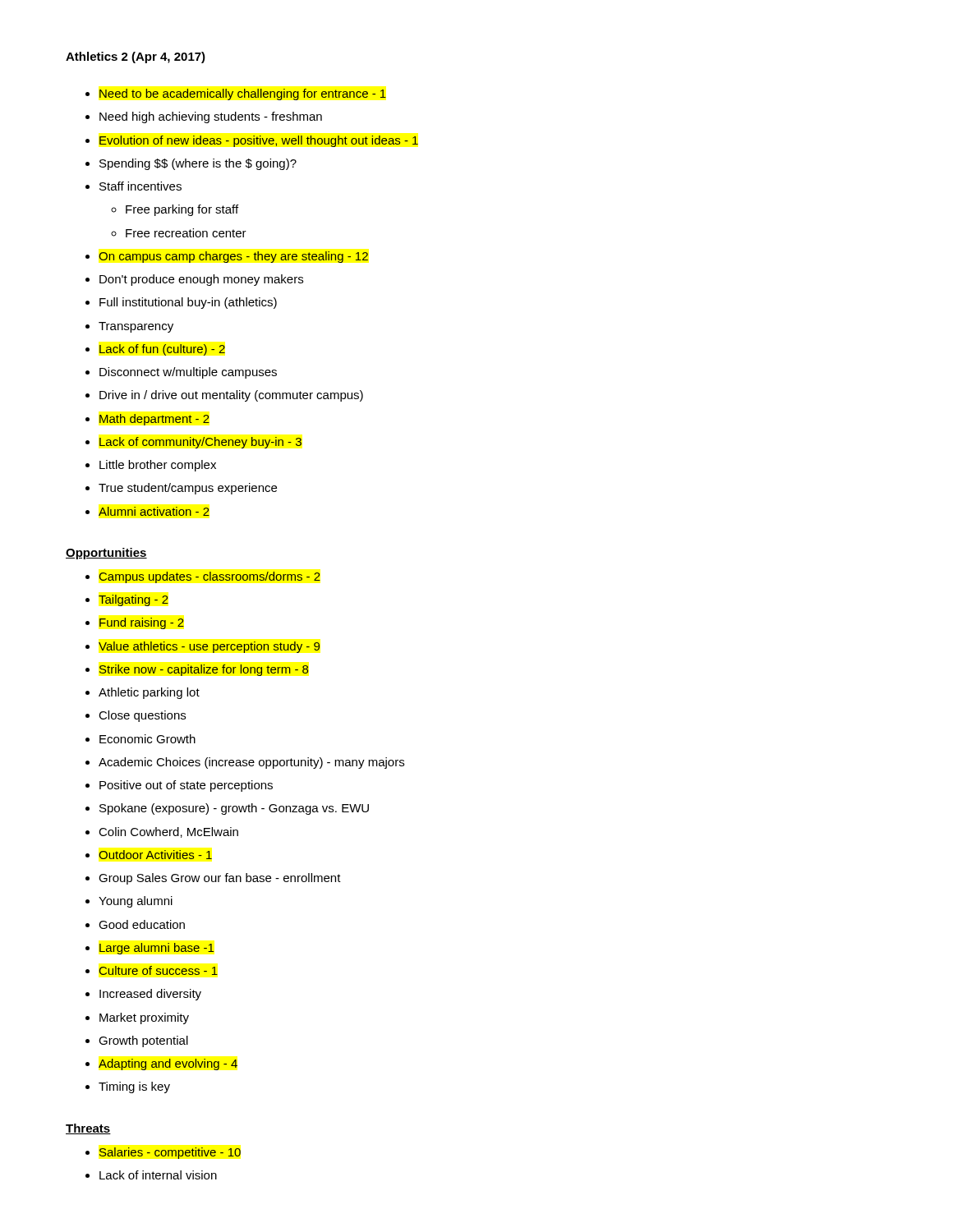The height and width of the screenshot is (1232, 953).
Task: Locate the list item containing "Math department - 2"
Action: coord(154,420)
